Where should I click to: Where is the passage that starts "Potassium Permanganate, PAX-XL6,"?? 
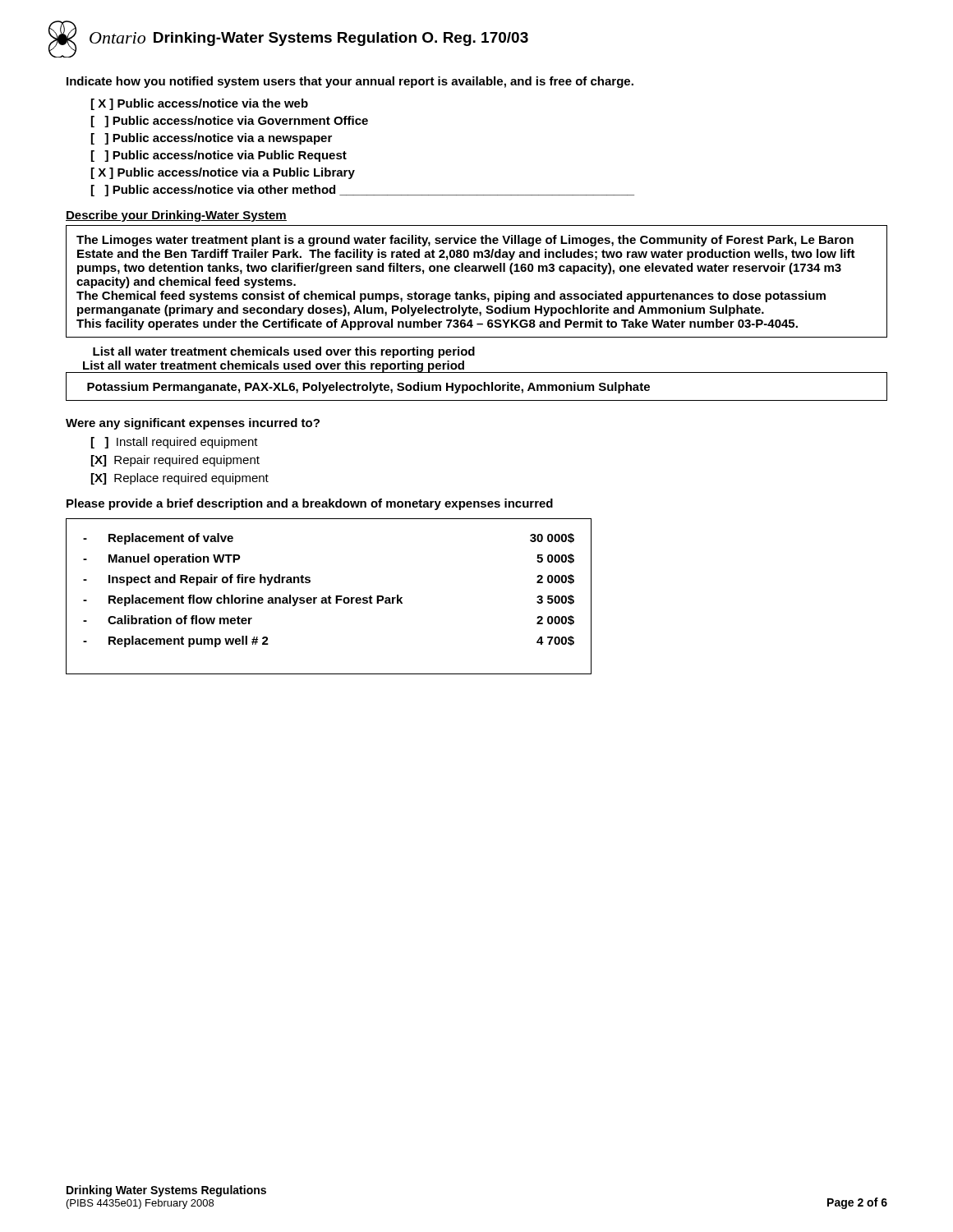pos(363,386)
